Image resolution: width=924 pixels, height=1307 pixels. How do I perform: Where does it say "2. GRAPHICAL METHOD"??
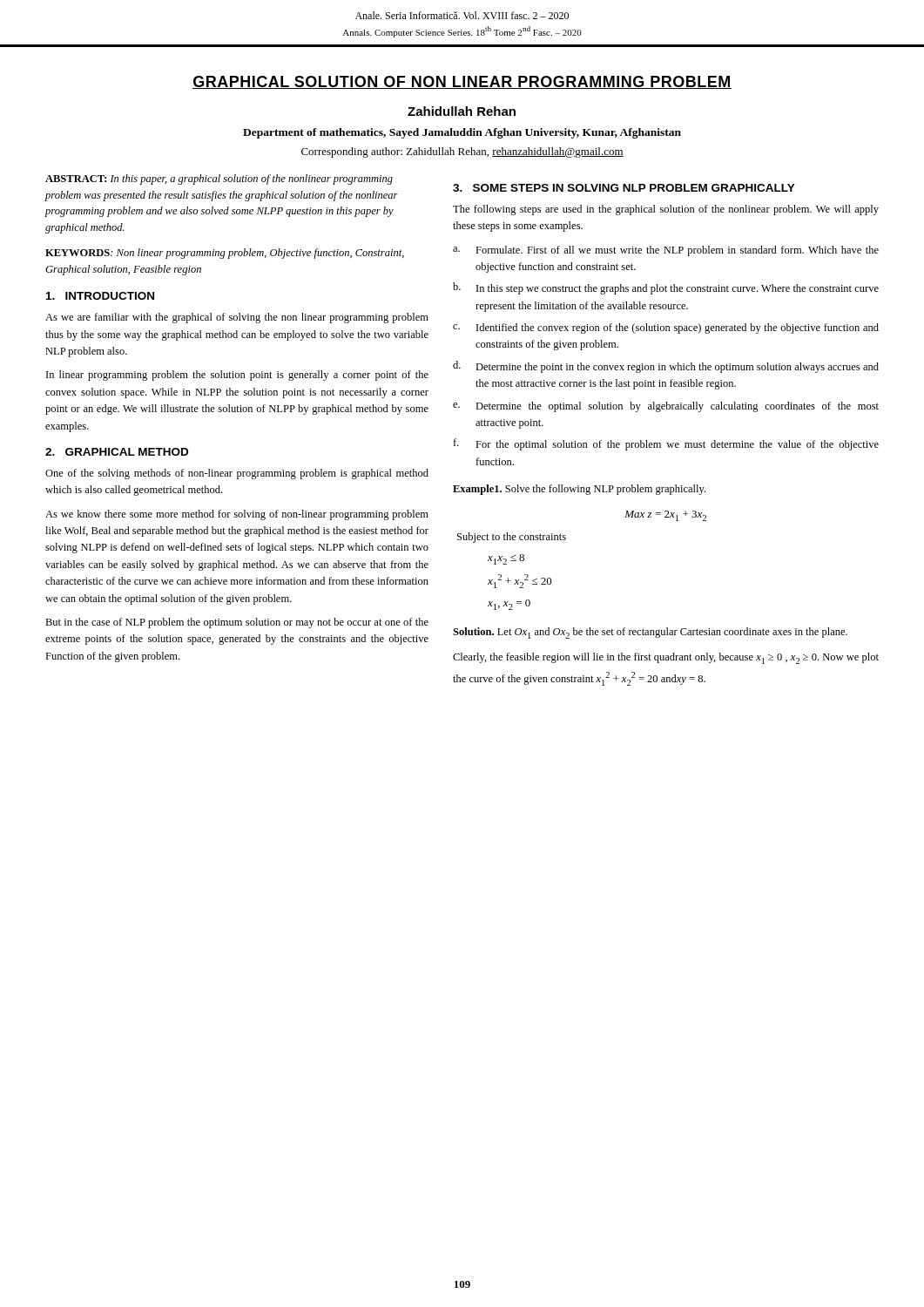click(117, 452)
